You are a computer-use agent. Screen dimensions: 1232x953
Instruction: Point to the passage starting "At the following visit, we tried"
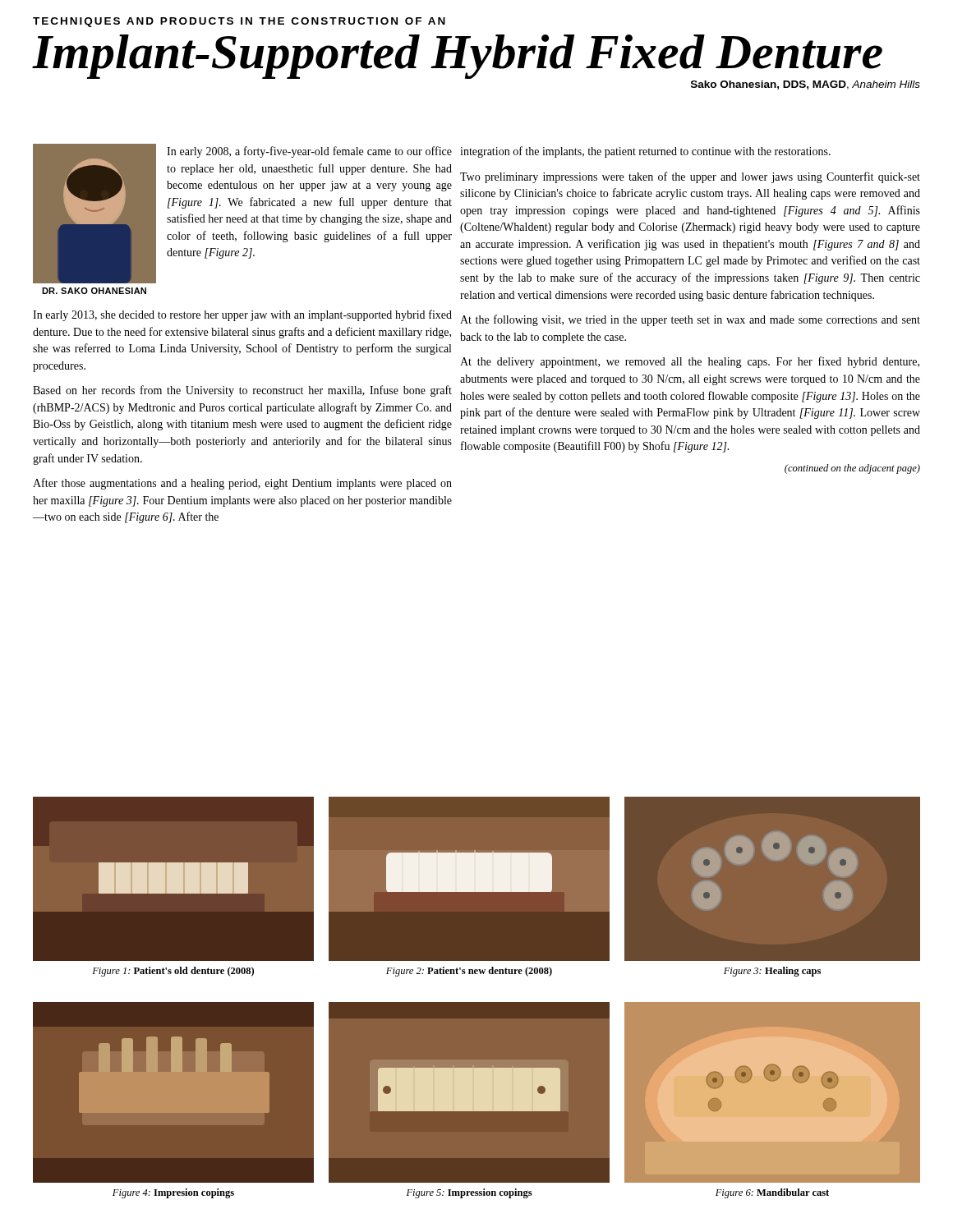(x=690, y=329)
